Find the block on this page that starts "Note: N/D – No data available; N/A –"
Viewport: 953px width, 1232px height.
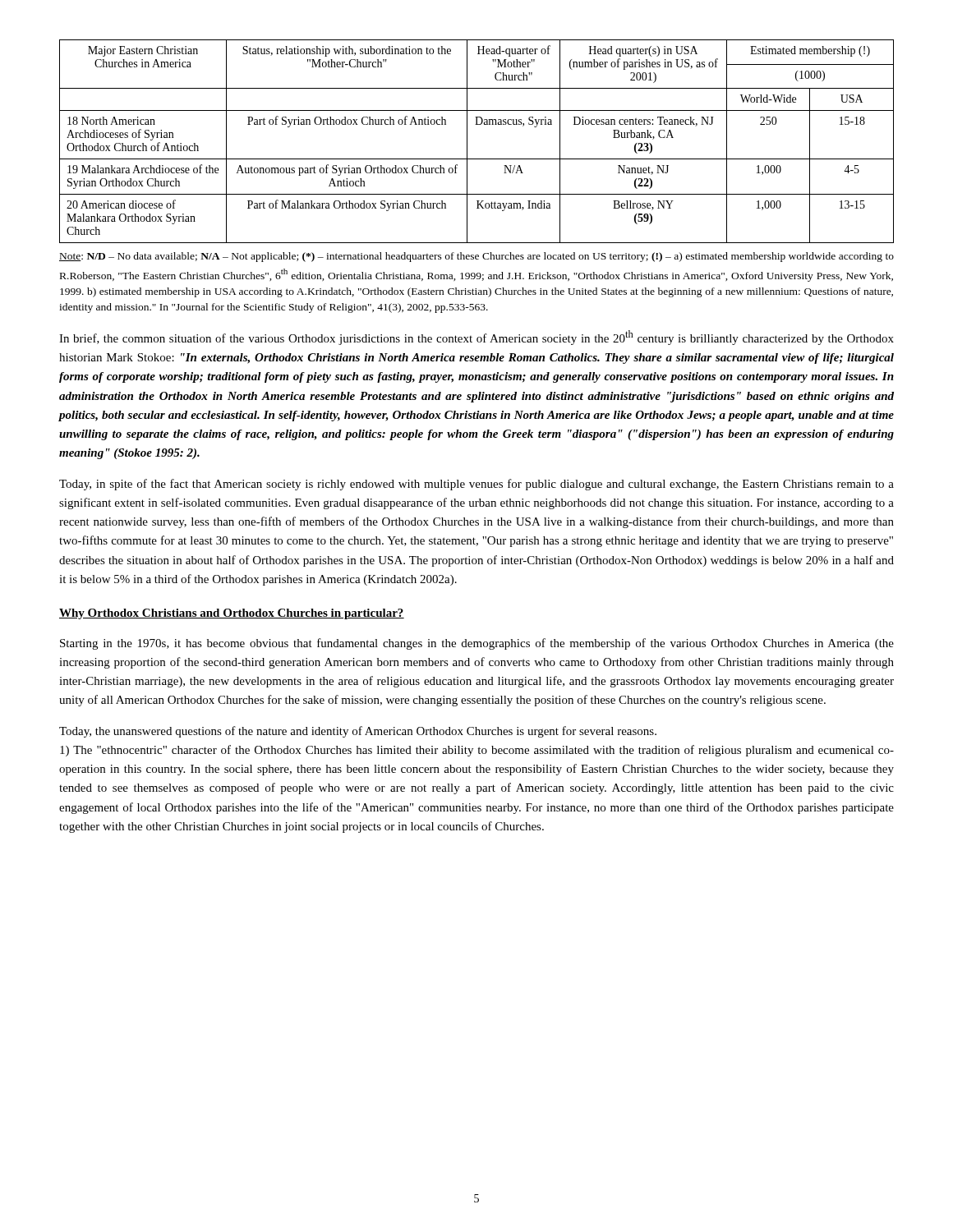point(476,281)
